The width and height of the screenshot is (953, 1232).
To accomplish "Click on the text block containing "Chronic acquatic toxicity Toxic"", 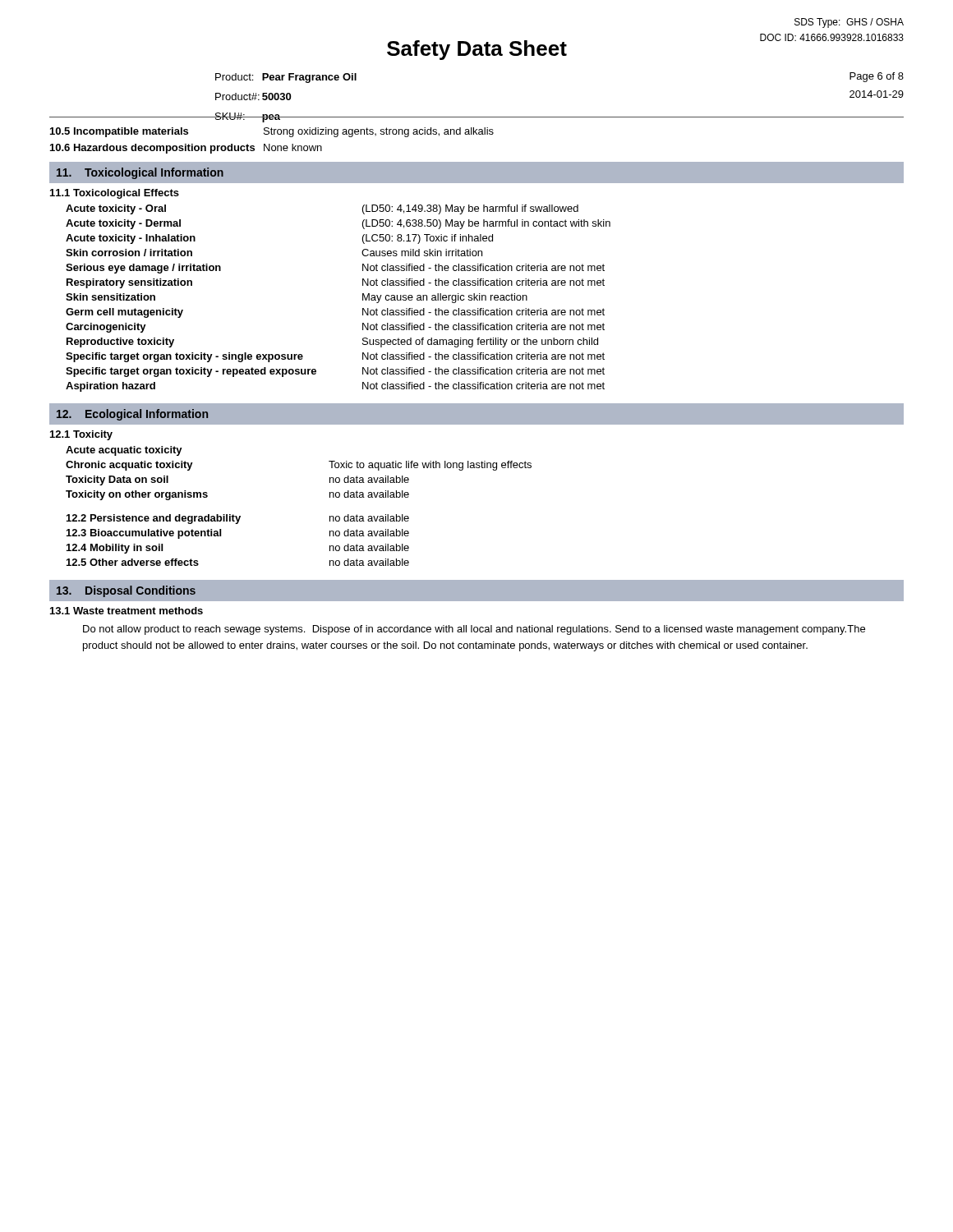I will coord(476,464).
